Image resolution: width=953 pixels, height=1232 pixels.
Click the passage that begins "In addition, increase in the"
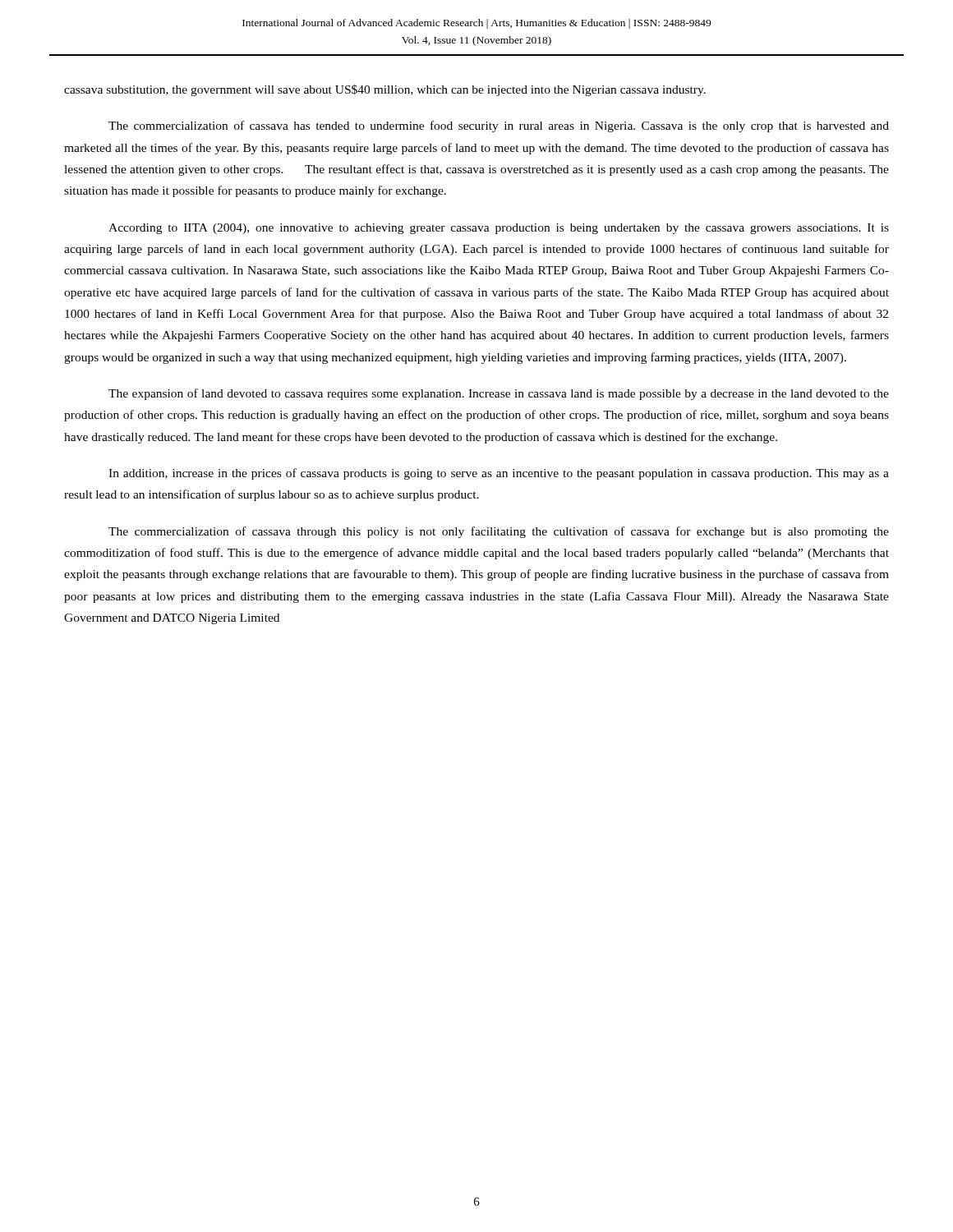click(476, 483)
